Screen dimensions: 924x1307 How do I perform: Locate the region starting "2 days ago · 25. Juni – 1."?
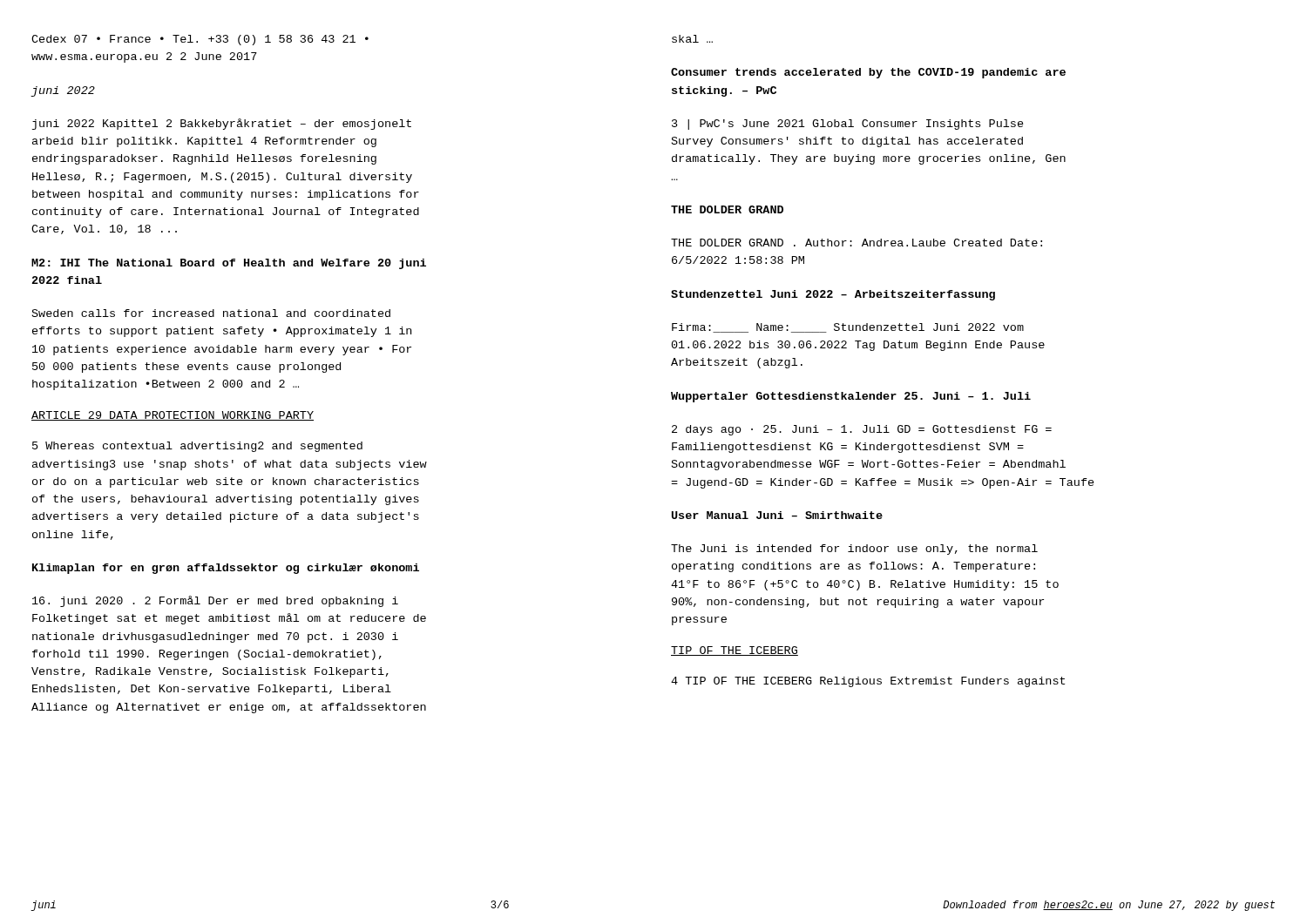(973, 457)
